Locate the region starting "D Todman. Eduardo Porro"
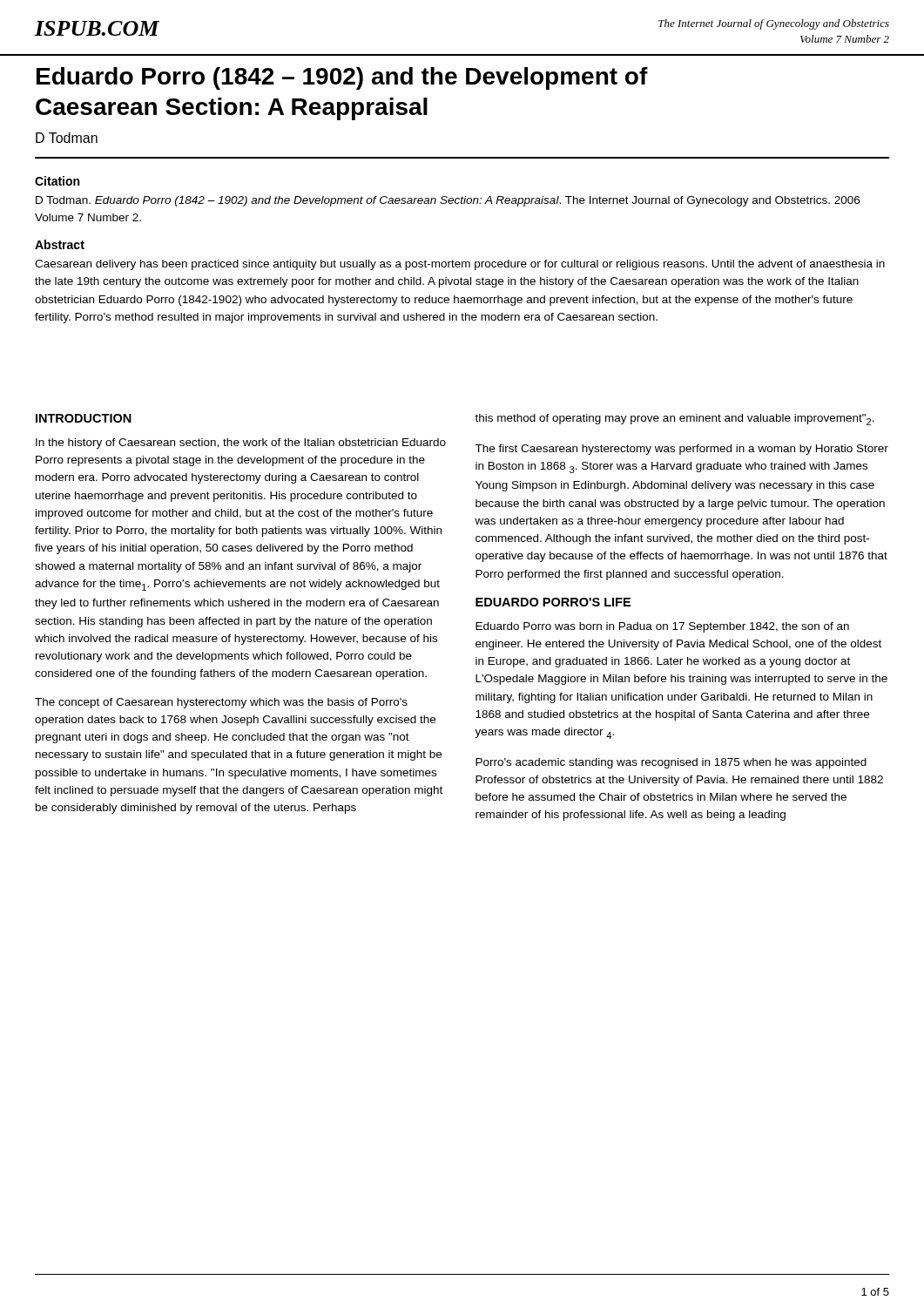The width and height of the screenshot is (924, 1307). coord(448,208)
